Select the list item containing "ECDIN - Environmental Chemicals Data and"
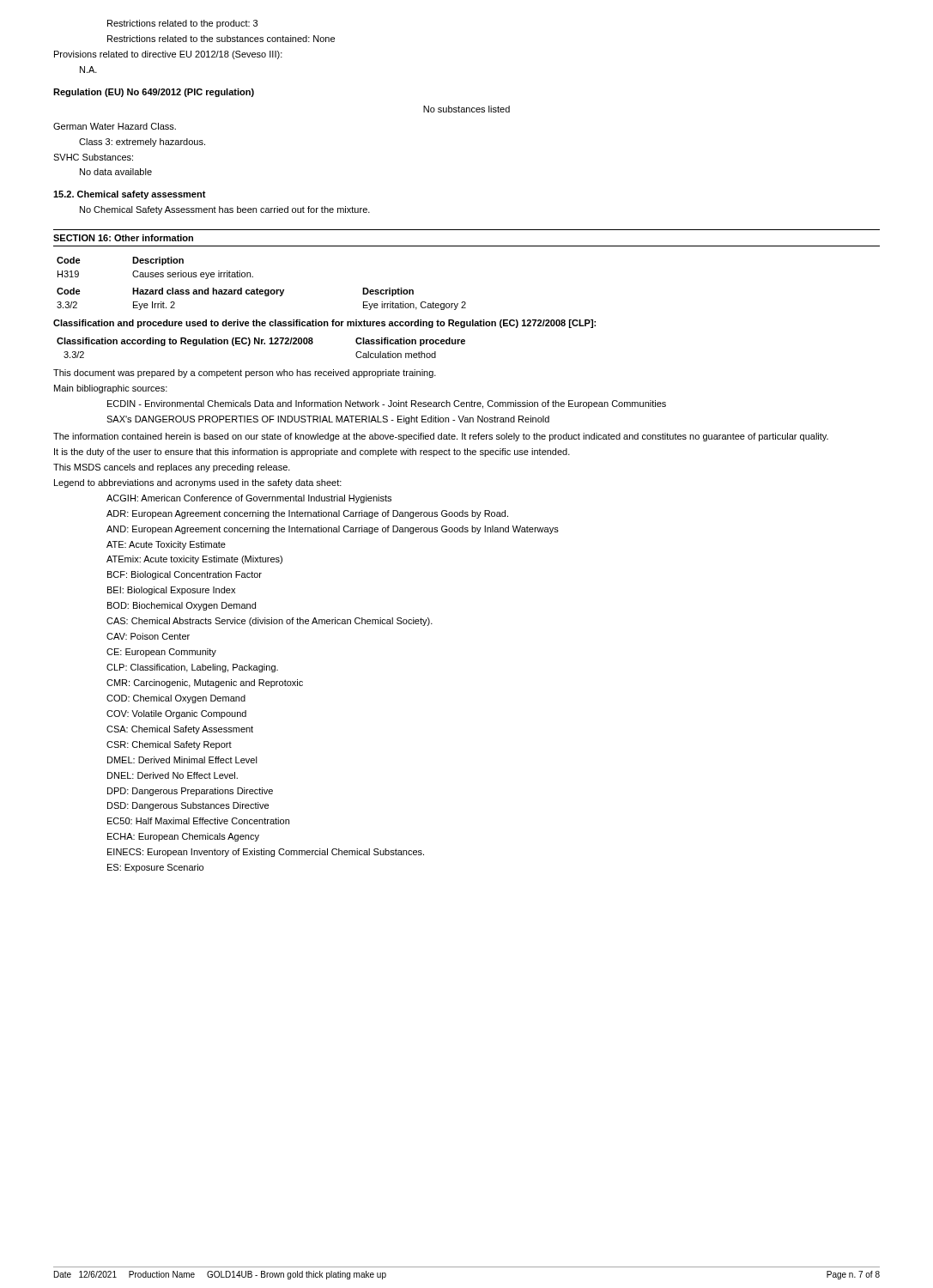 pyautogui.click(x=493, y=404)
